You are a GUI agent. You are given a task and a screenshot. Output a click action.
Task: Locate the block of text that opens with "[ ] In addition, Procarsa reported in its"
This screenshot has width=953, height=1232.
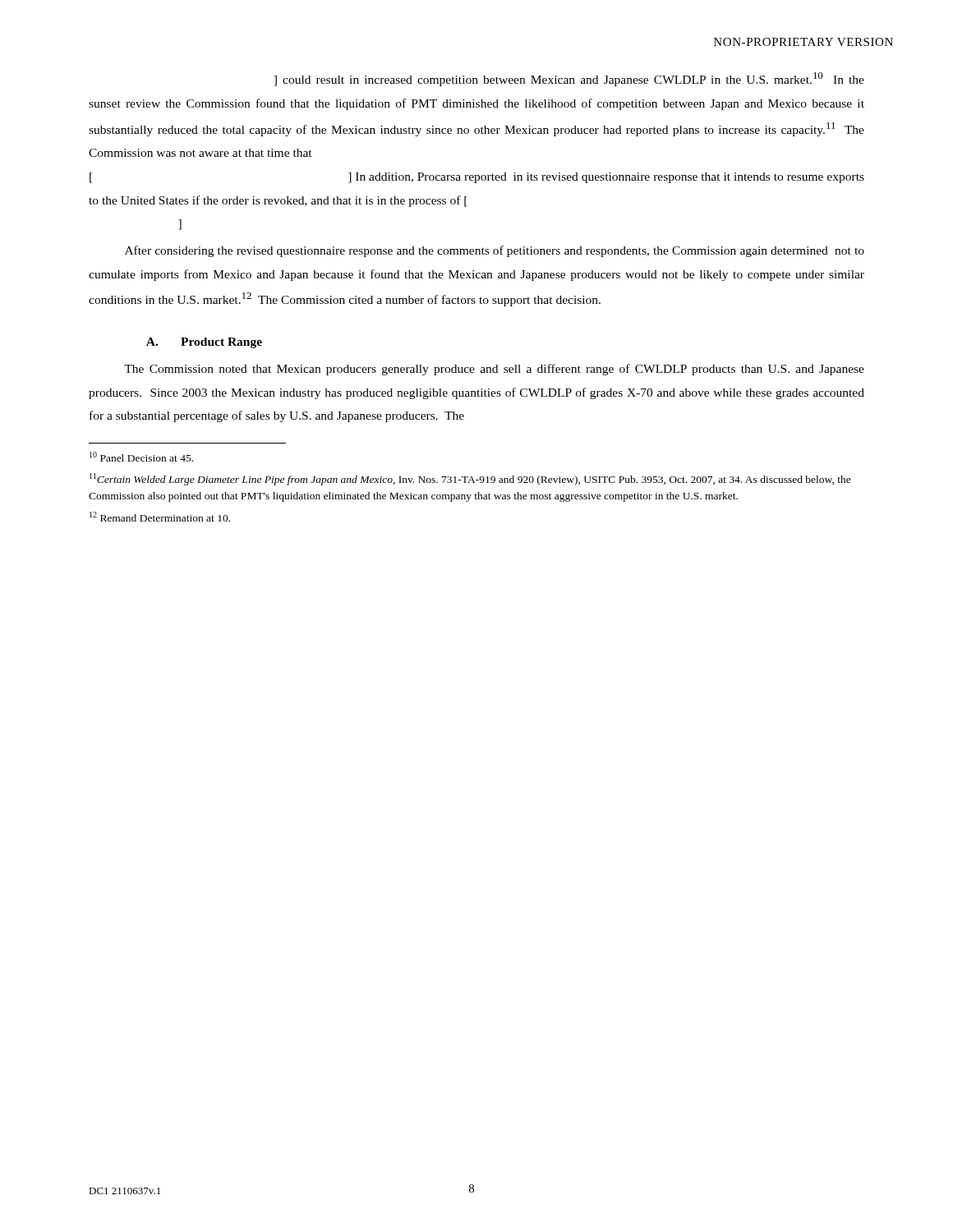[x=476, y=189]
